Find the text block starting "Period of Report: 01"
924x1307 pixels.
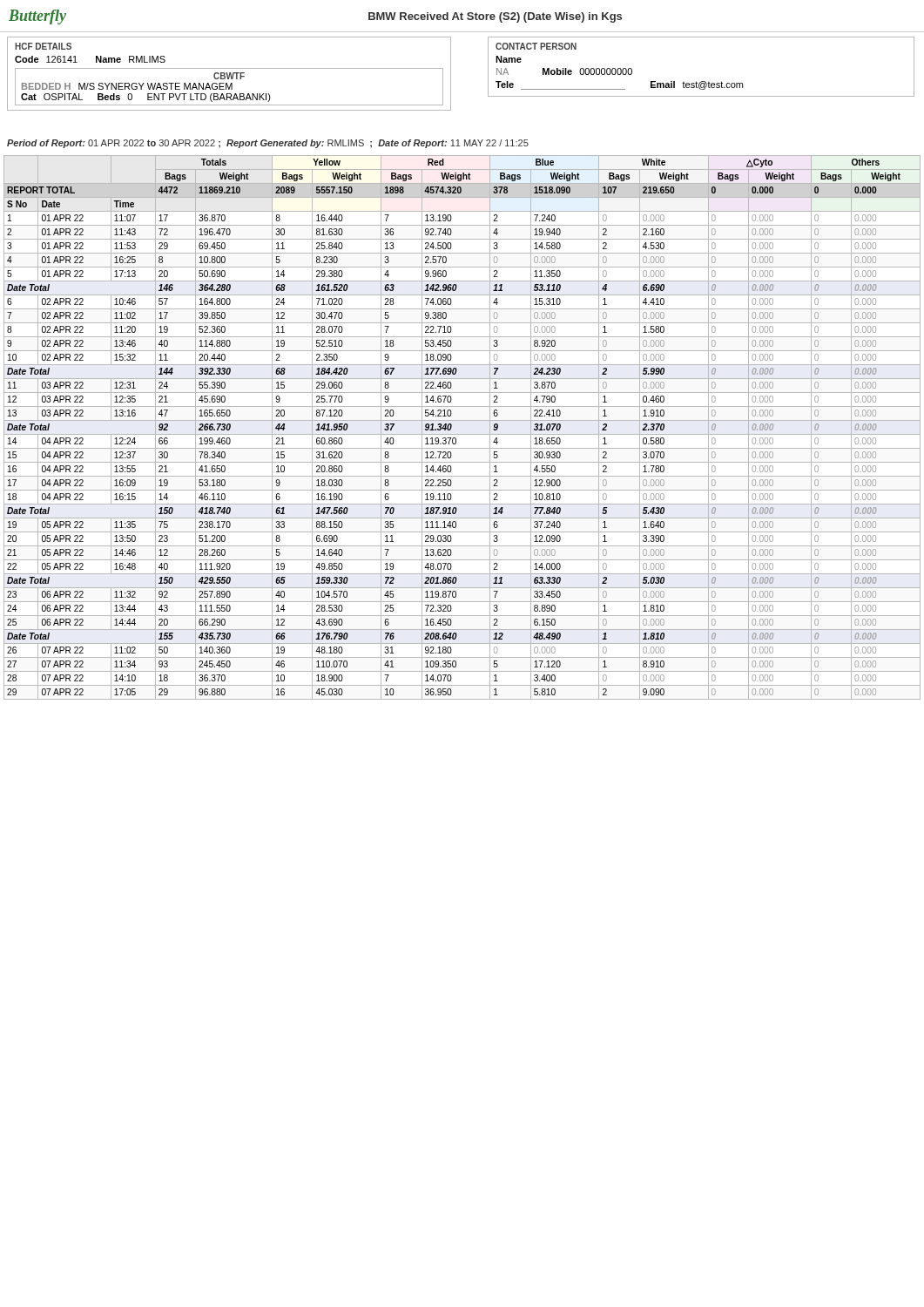pyautogui.click(x=268, y=143)
